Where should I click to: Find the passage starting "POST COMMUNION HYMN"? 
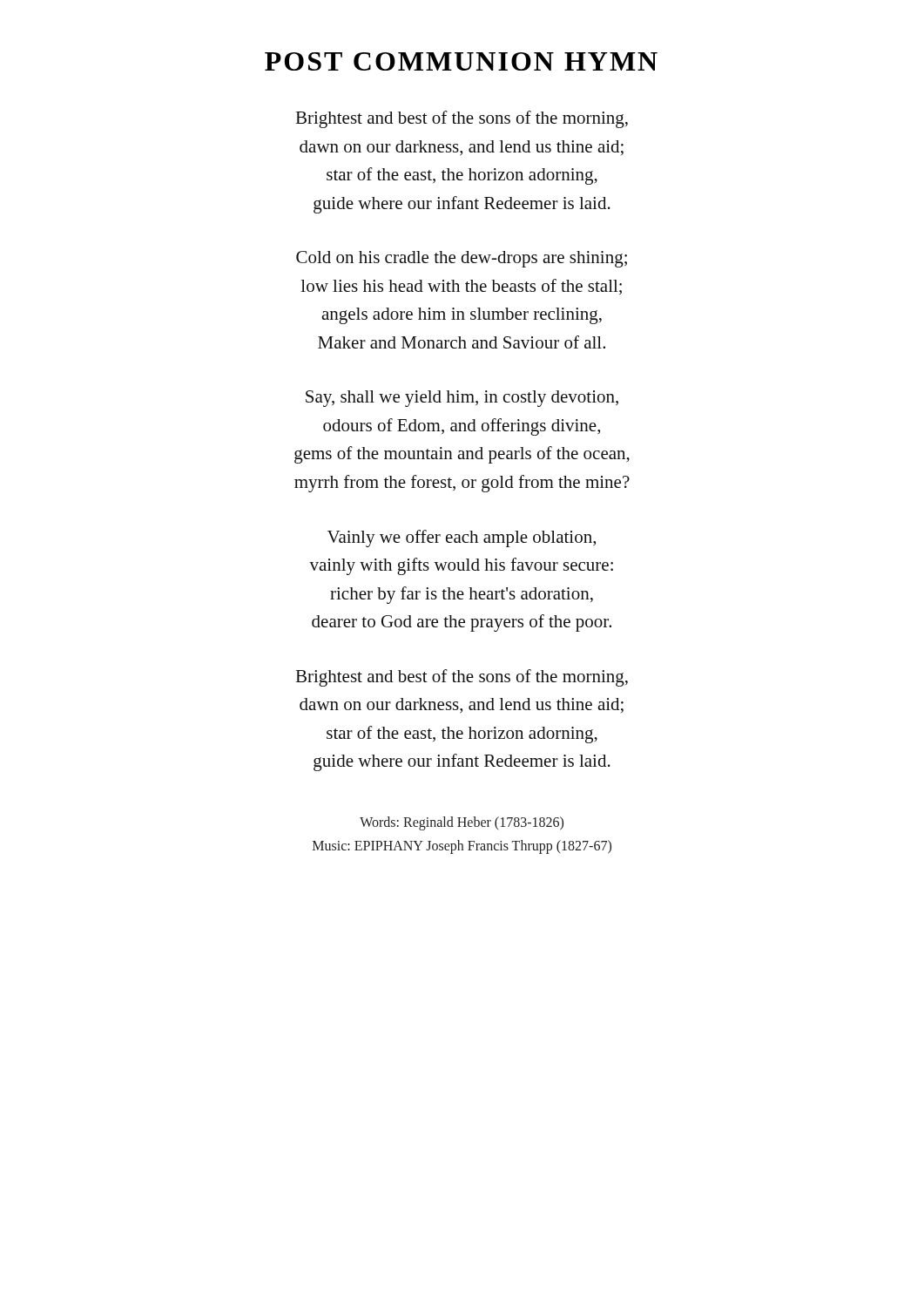pos(462,61)
